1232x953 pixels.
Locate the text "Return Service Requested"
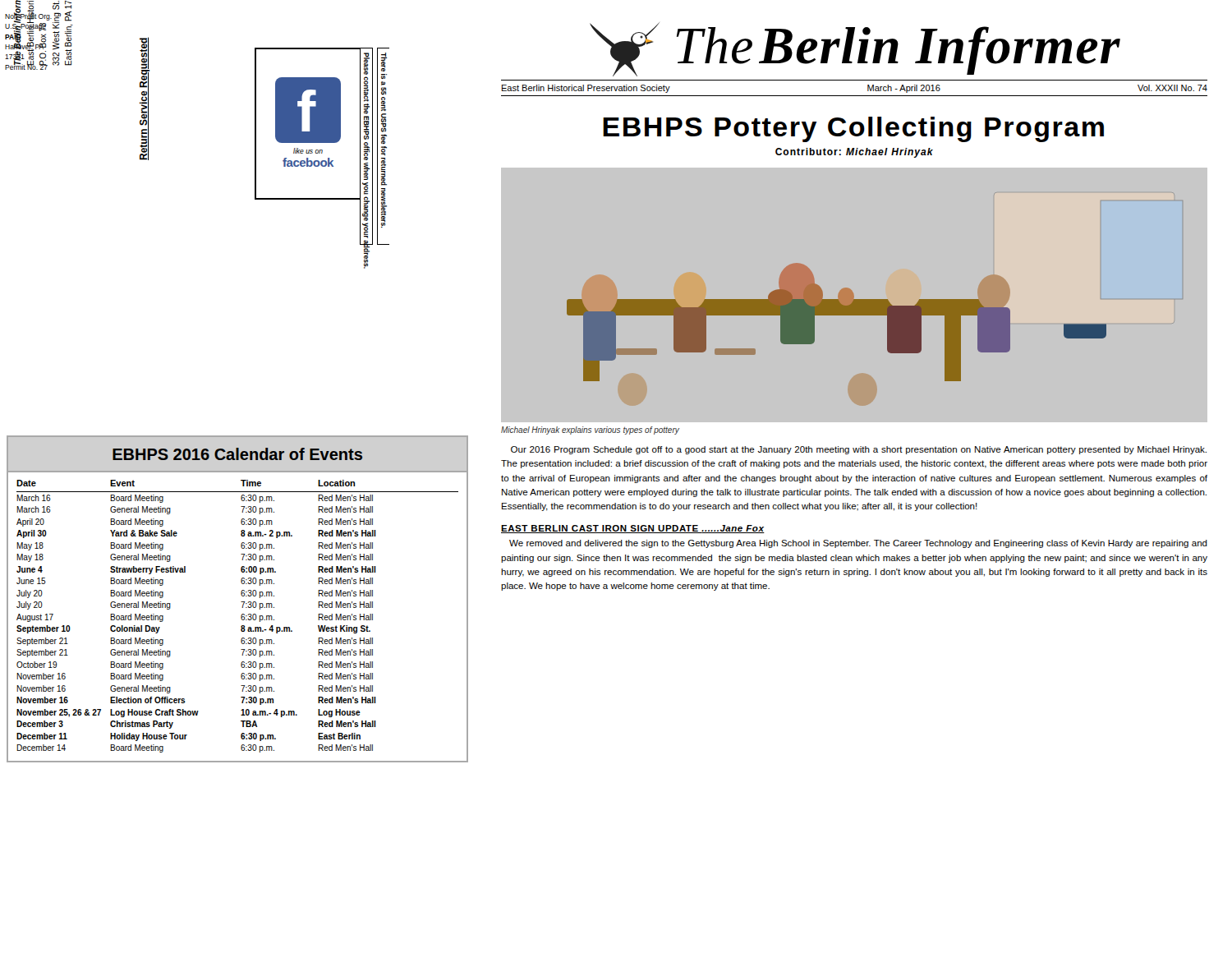coord(144,99)
